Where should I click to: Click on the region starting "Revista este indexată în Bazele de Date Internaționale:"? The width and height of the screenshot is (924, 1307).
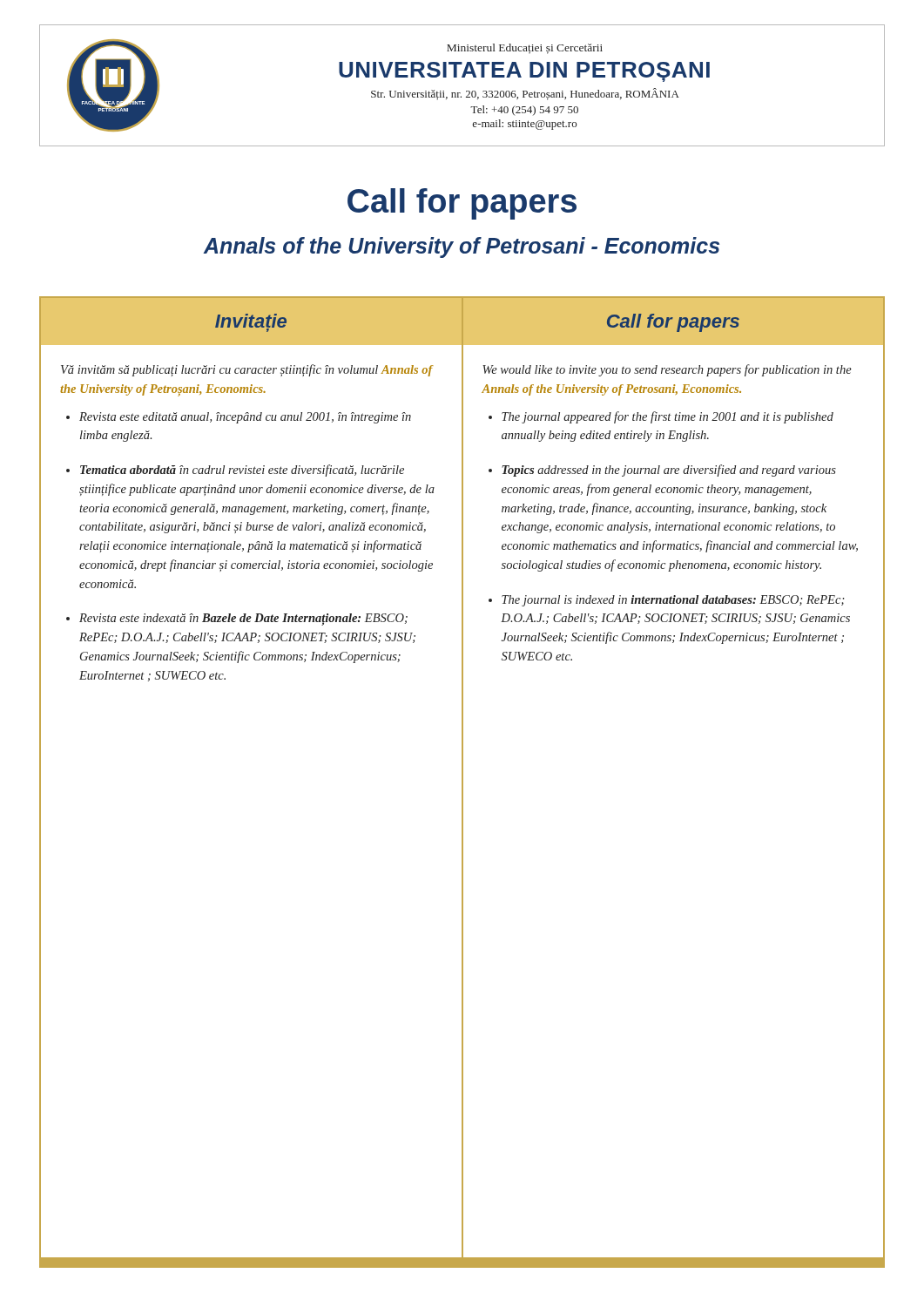pos(248,646)
